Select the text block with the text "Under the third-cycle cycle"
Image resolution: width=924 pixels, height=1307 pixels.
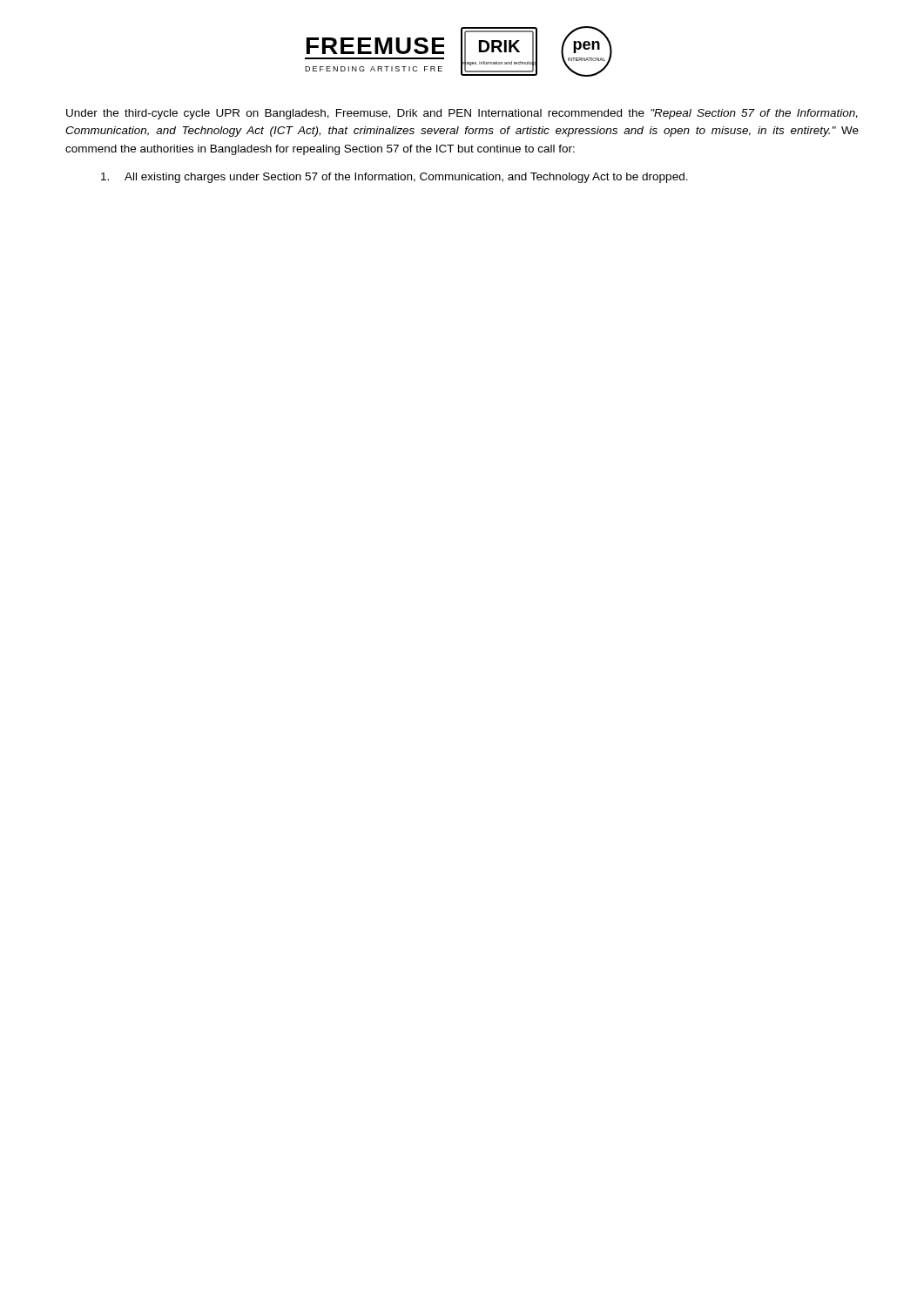coord(462,130)
